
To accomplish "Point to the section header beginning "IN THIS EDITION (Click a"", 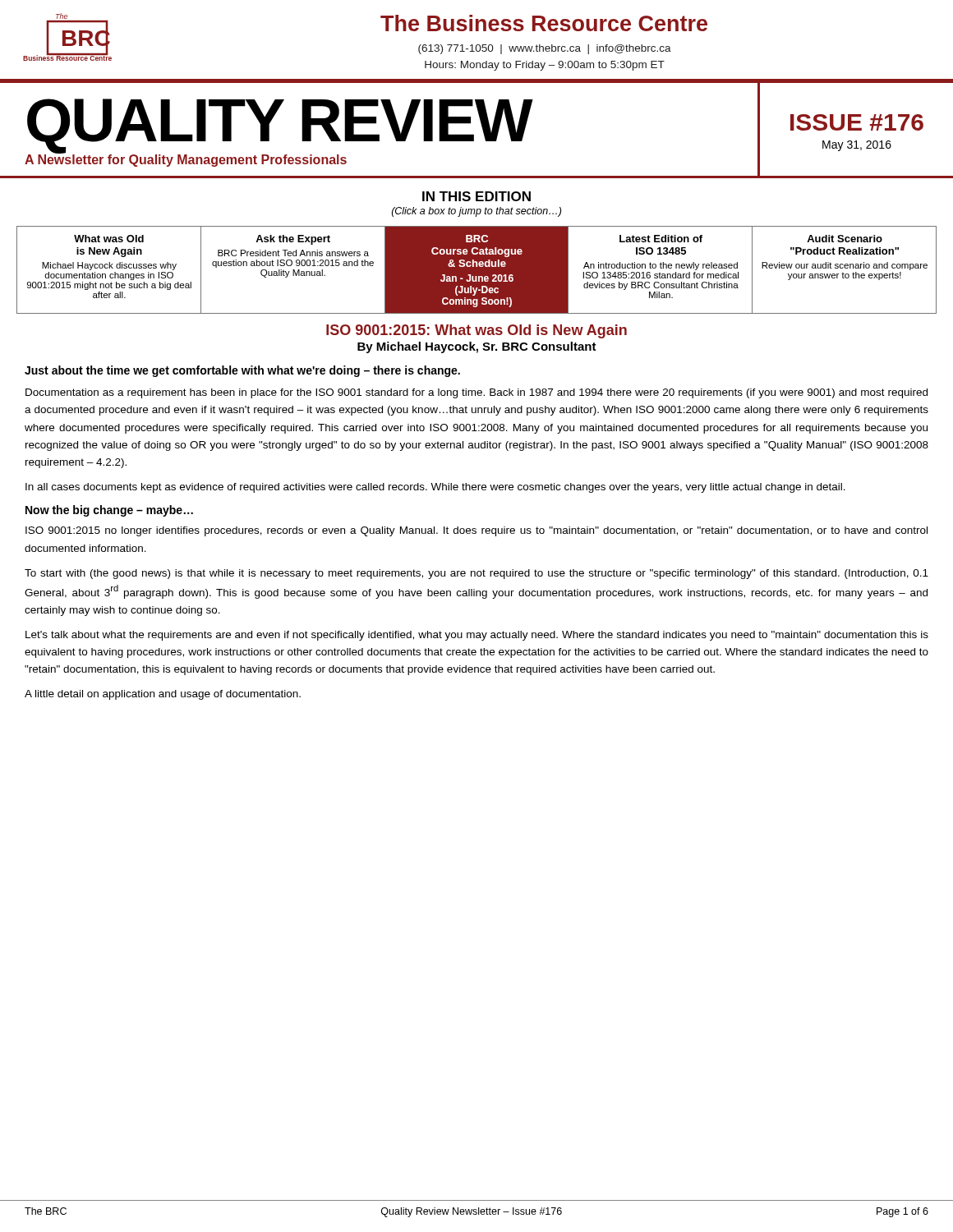I will tap(476, 203).
